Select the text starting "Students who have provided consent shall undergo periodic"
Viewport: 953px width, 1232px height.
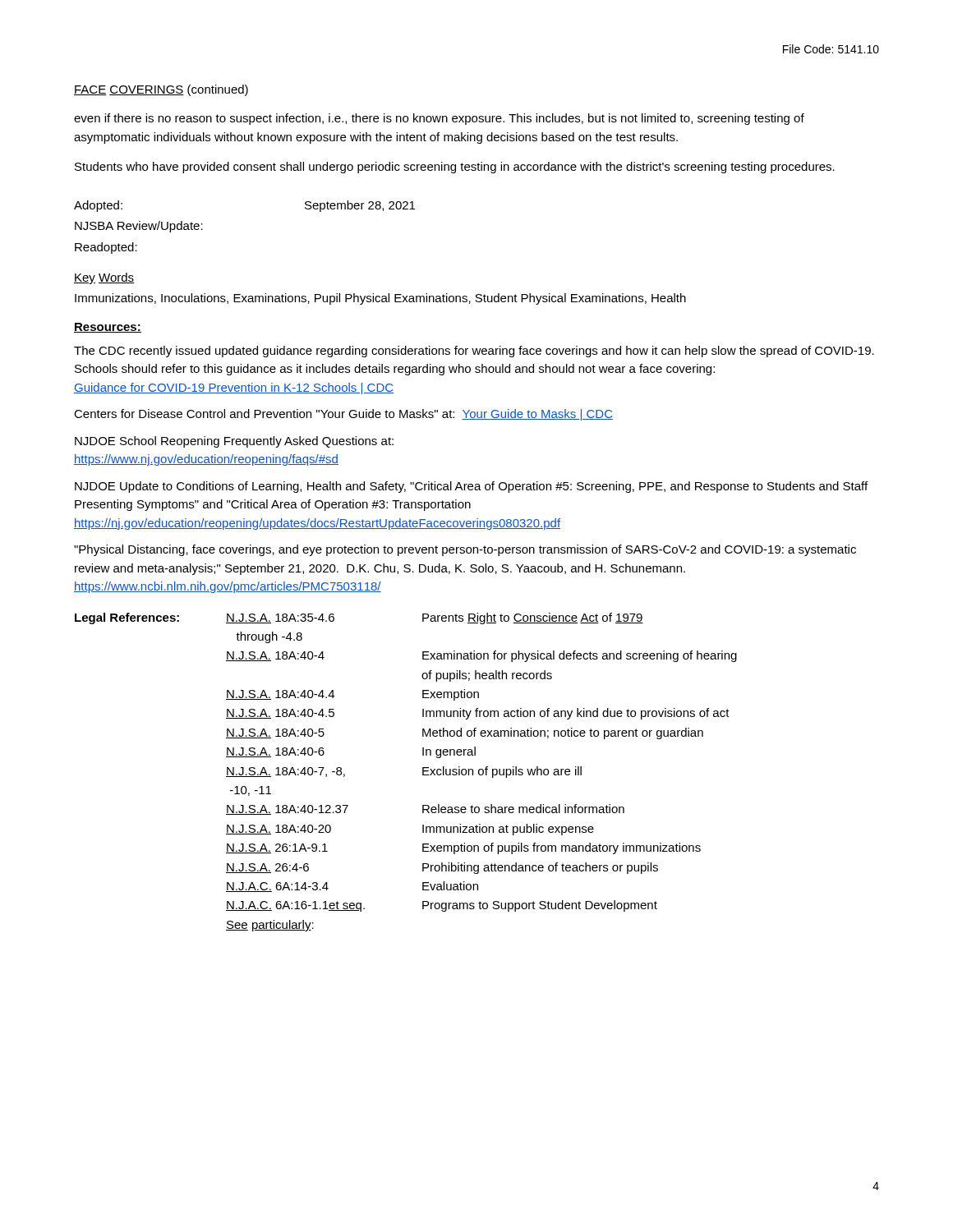tap(455, 166)
